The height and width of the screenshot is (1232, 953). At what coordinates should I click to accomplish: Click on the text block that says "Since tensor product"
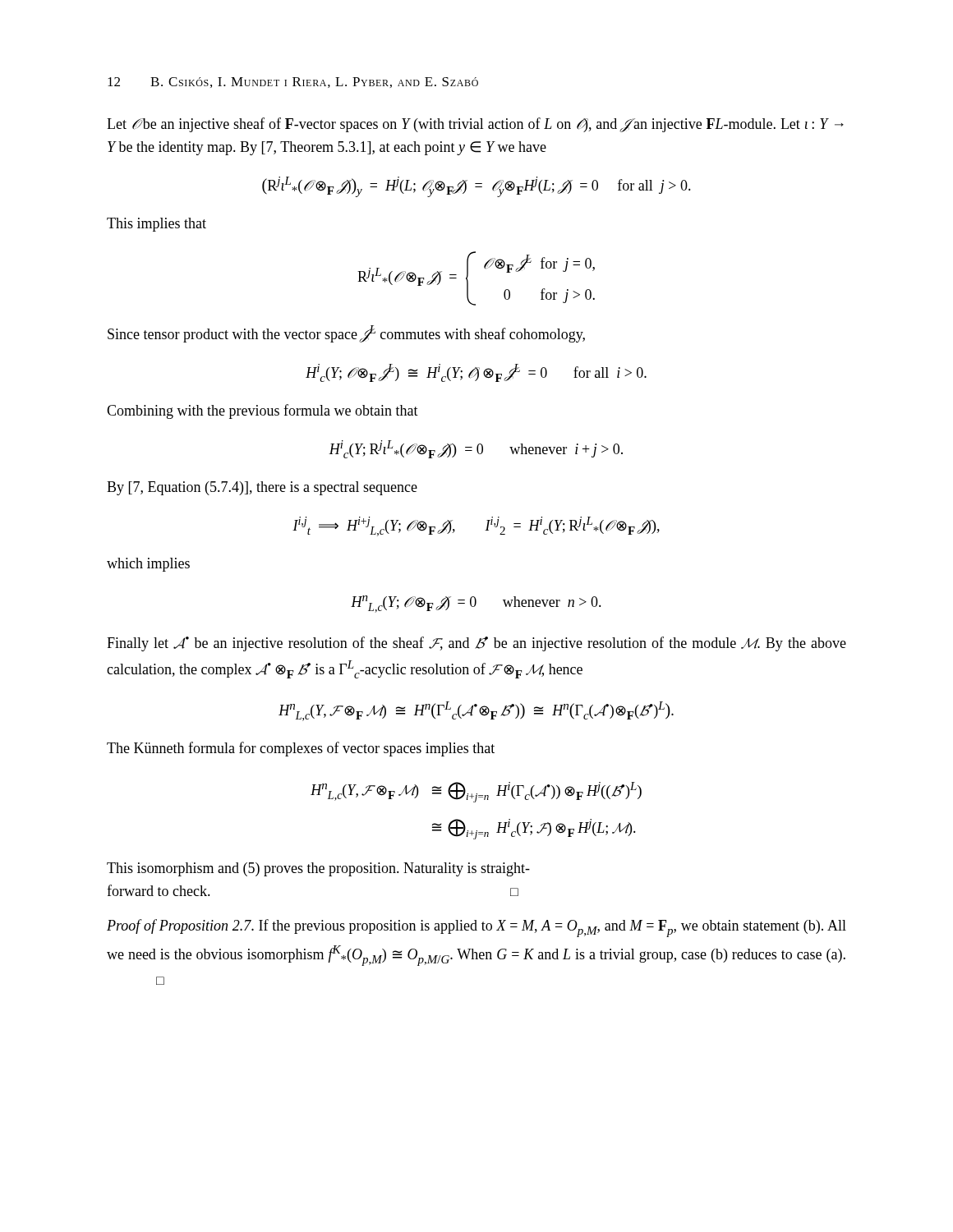point(476,334)
